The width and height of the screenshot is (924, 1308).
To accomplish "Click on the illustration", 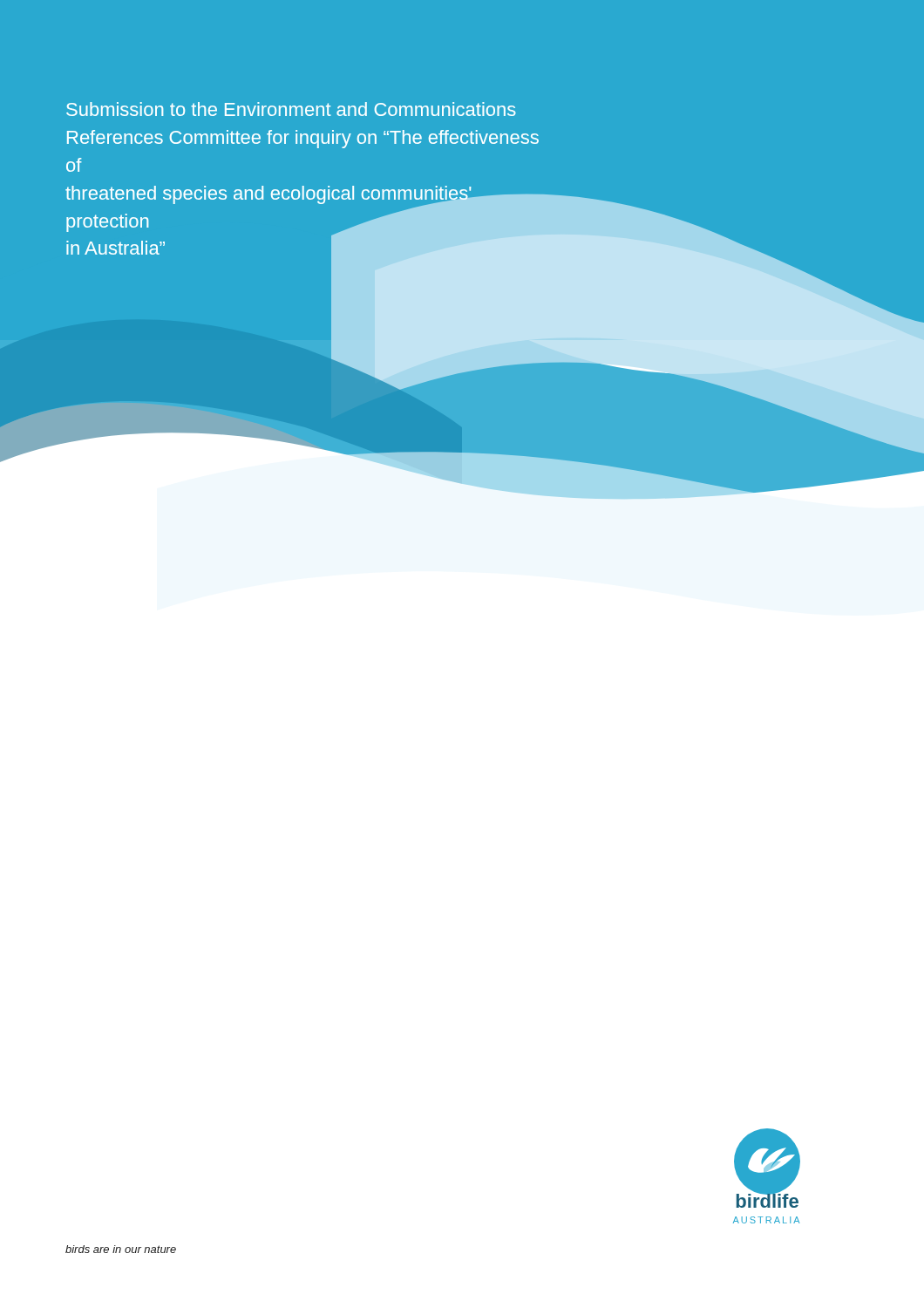I will pos(462,349).
